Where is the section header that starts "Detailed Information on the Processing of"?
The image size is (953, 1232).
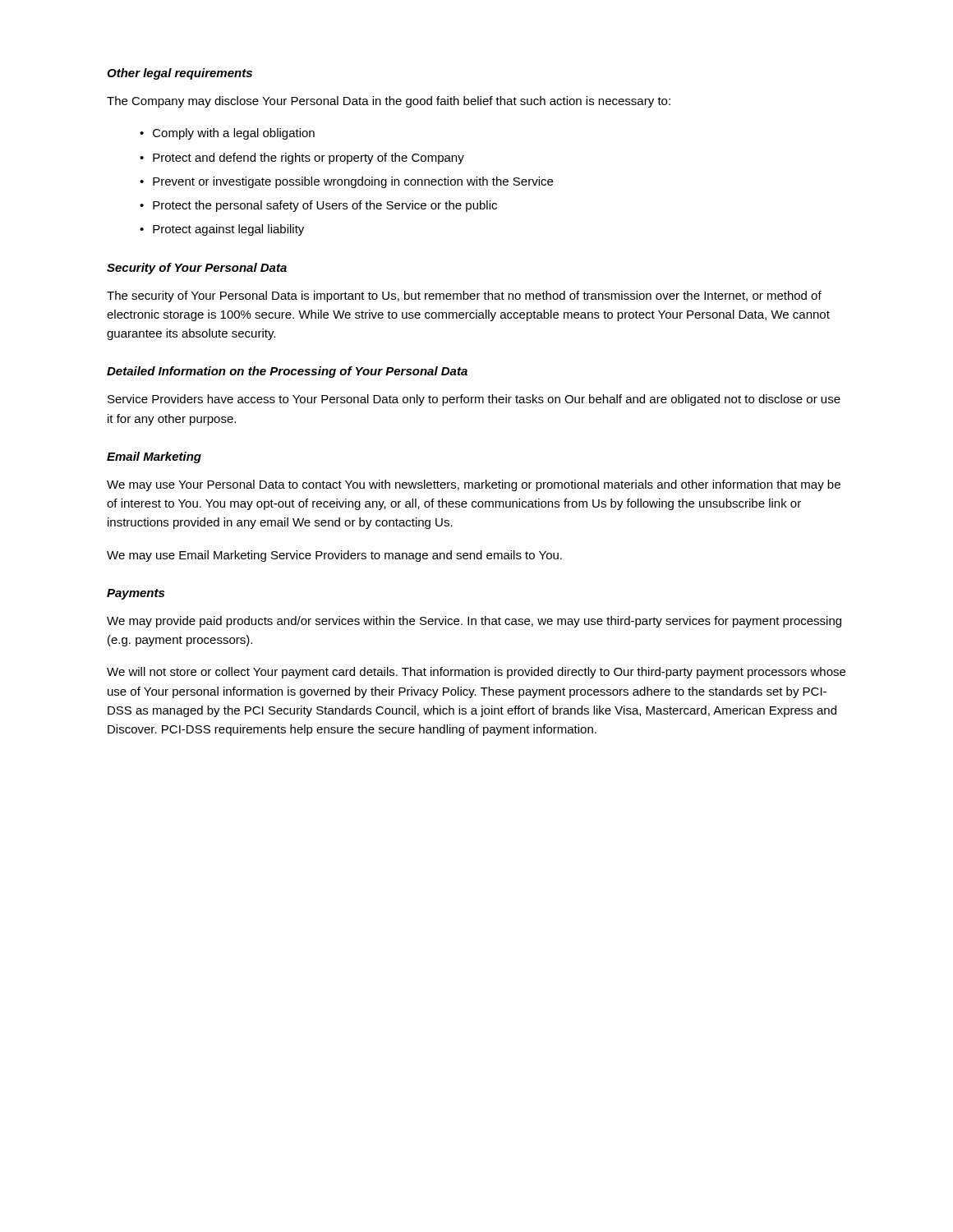(287, 371)
